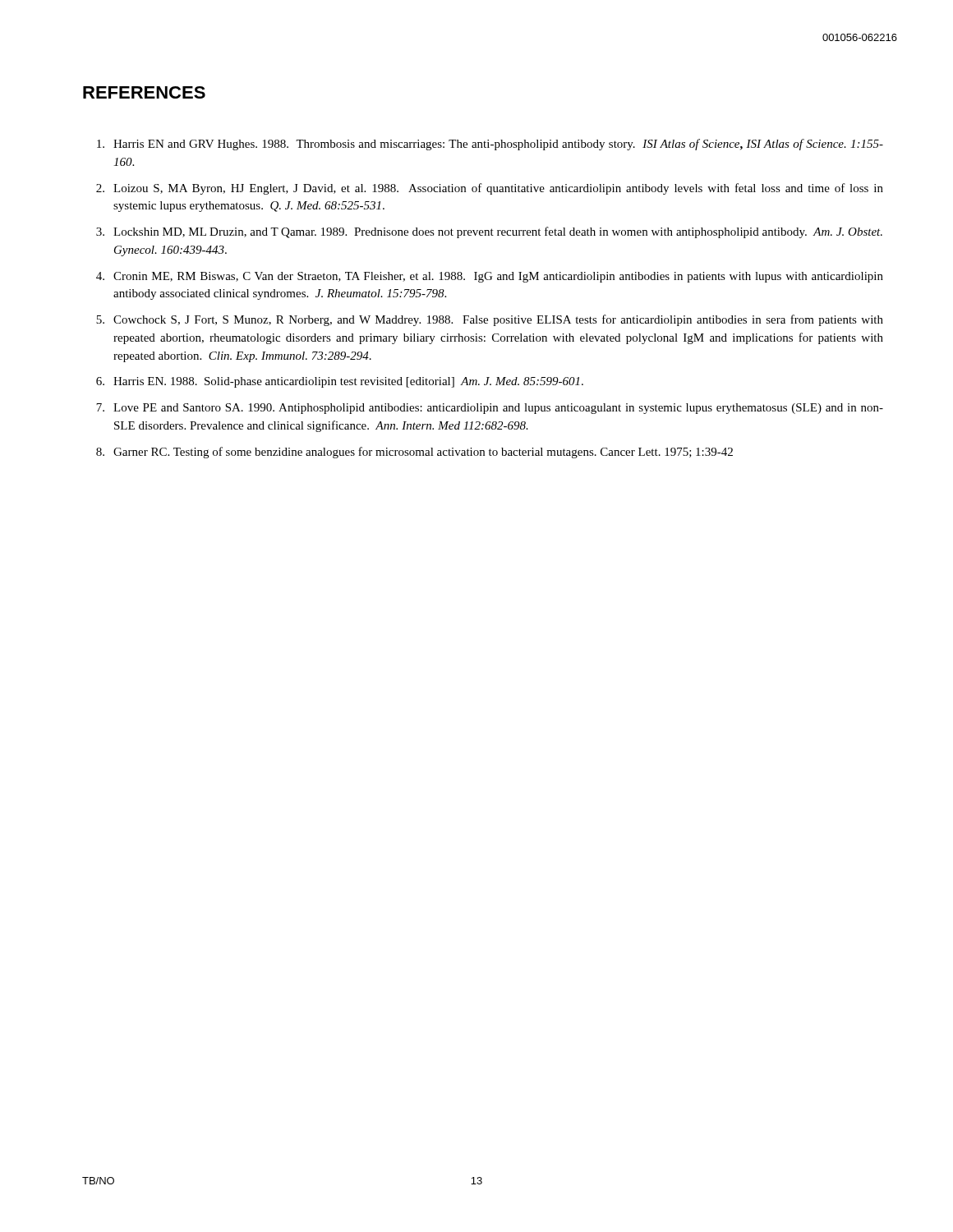
Task: Point to the block beginning "Harris EN and GRV Hughes. 1988. Thrombosis"
Action: (x=490, y=145)
